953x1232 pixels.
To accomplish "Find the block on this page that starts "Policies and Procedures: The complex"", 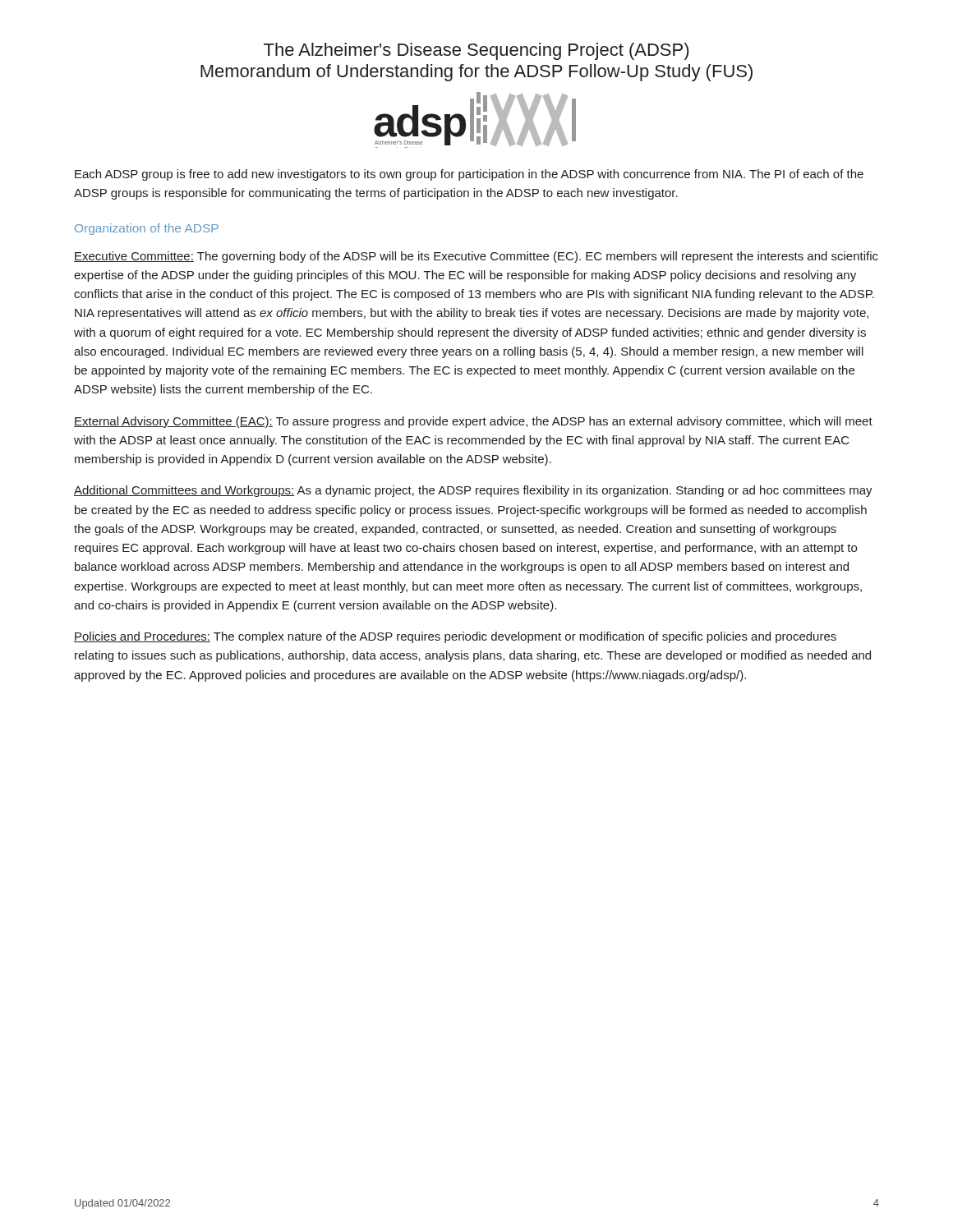I will (x=473, y=655).
